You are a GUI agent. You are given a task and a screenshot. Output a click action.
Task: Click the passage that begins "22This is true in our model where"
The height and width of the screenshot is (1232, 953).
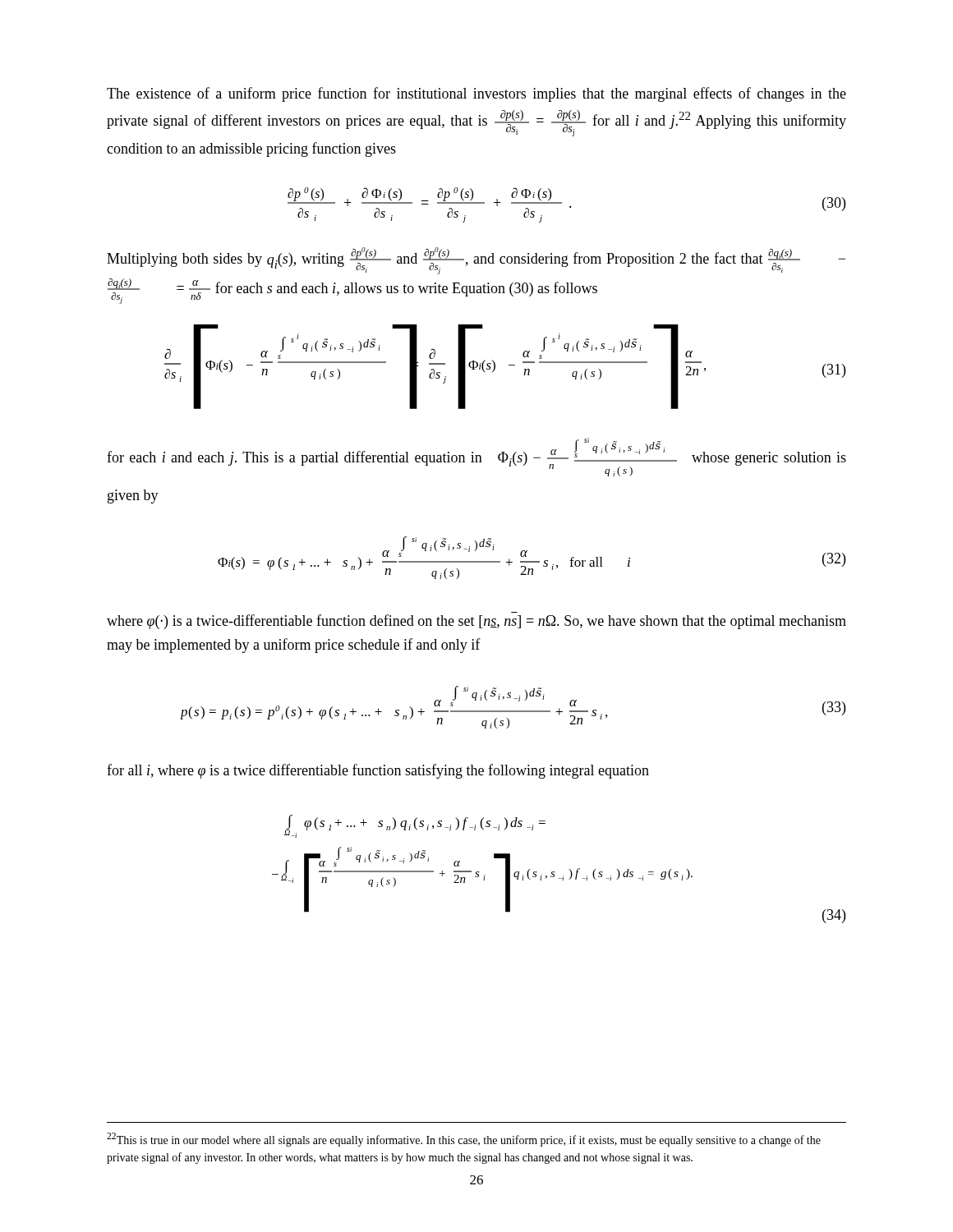click(x=464, y=1148)
